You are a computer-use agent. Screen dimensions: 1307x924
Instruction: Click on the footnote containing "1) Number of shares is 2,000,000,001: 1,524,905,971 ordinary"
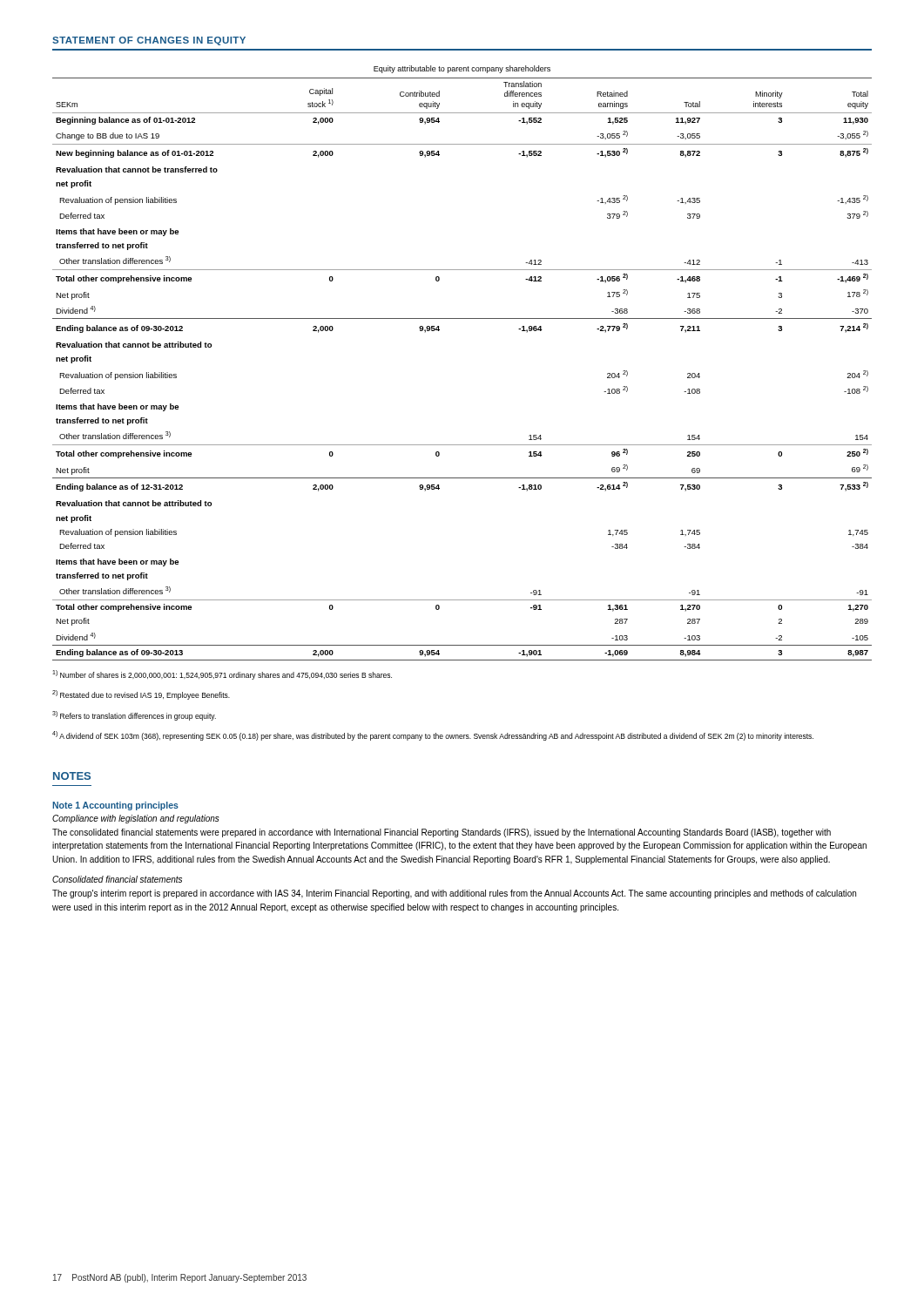coord(222,675)
